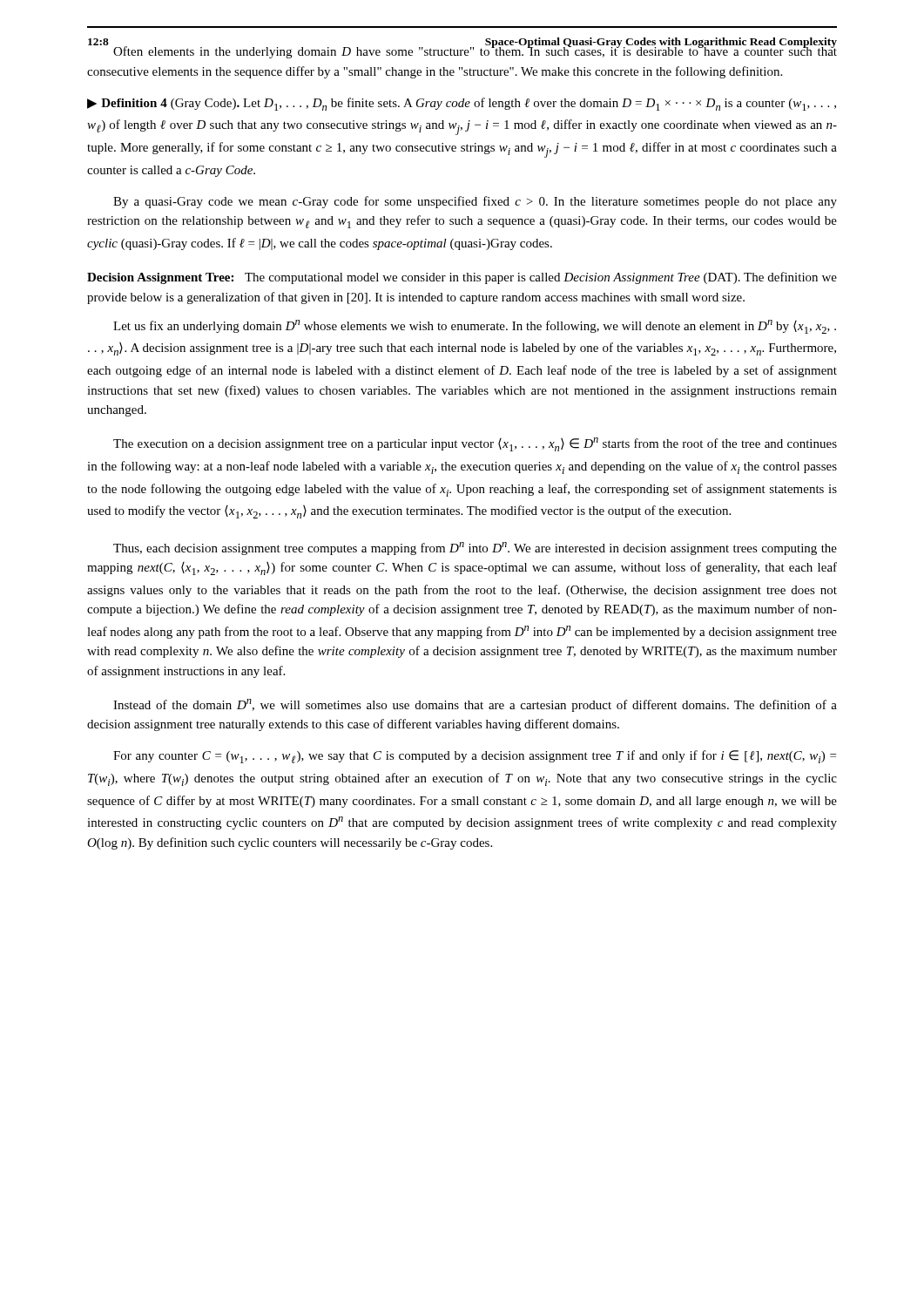Click the passage that begins "Let us fix an underlying domain"
The height and width of the screenshot is (1307, 924).
(462, 366)
